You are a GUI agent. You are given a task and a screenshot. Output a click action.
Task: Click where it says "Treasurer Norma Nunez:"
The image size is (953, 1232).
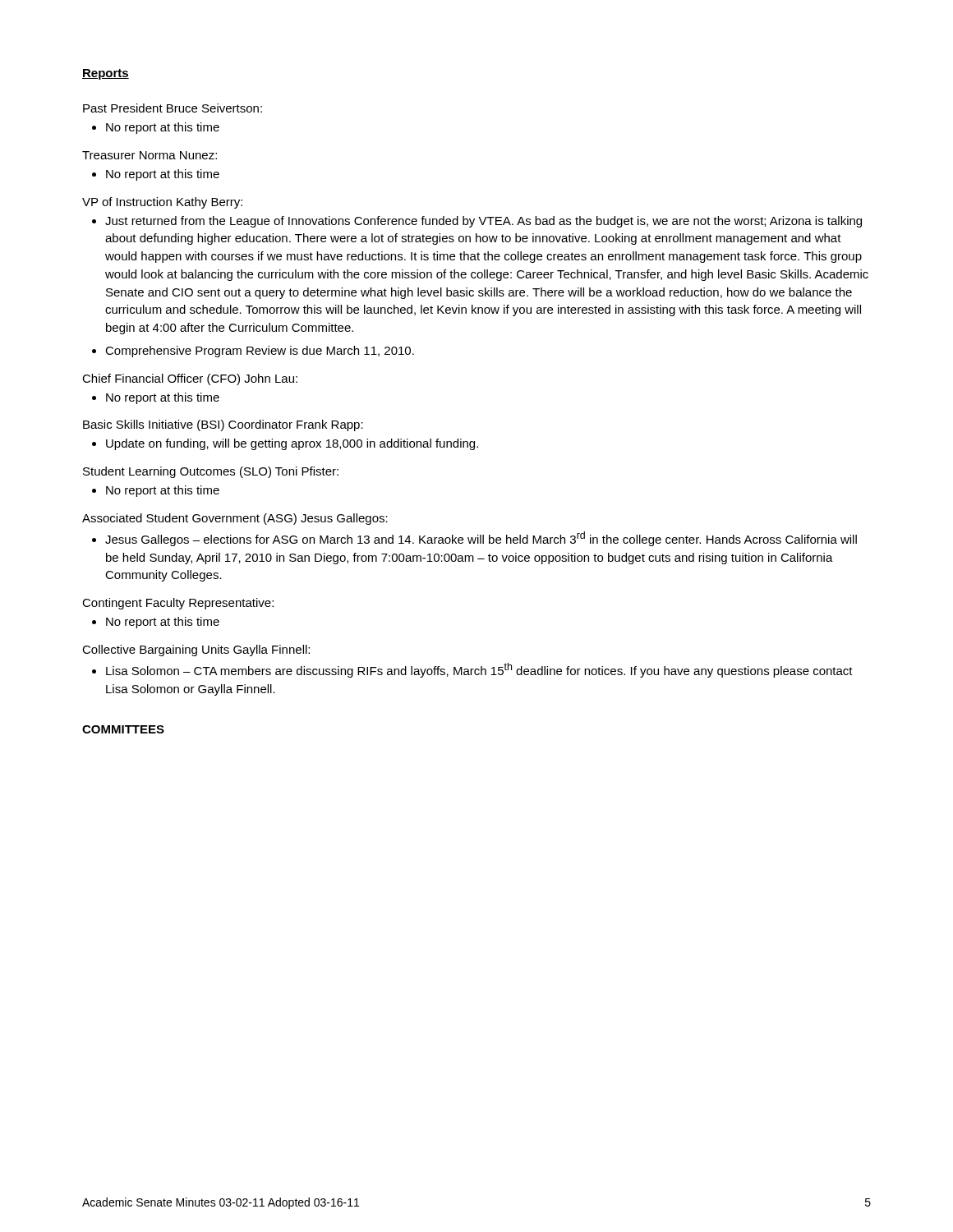coord(150,155)
